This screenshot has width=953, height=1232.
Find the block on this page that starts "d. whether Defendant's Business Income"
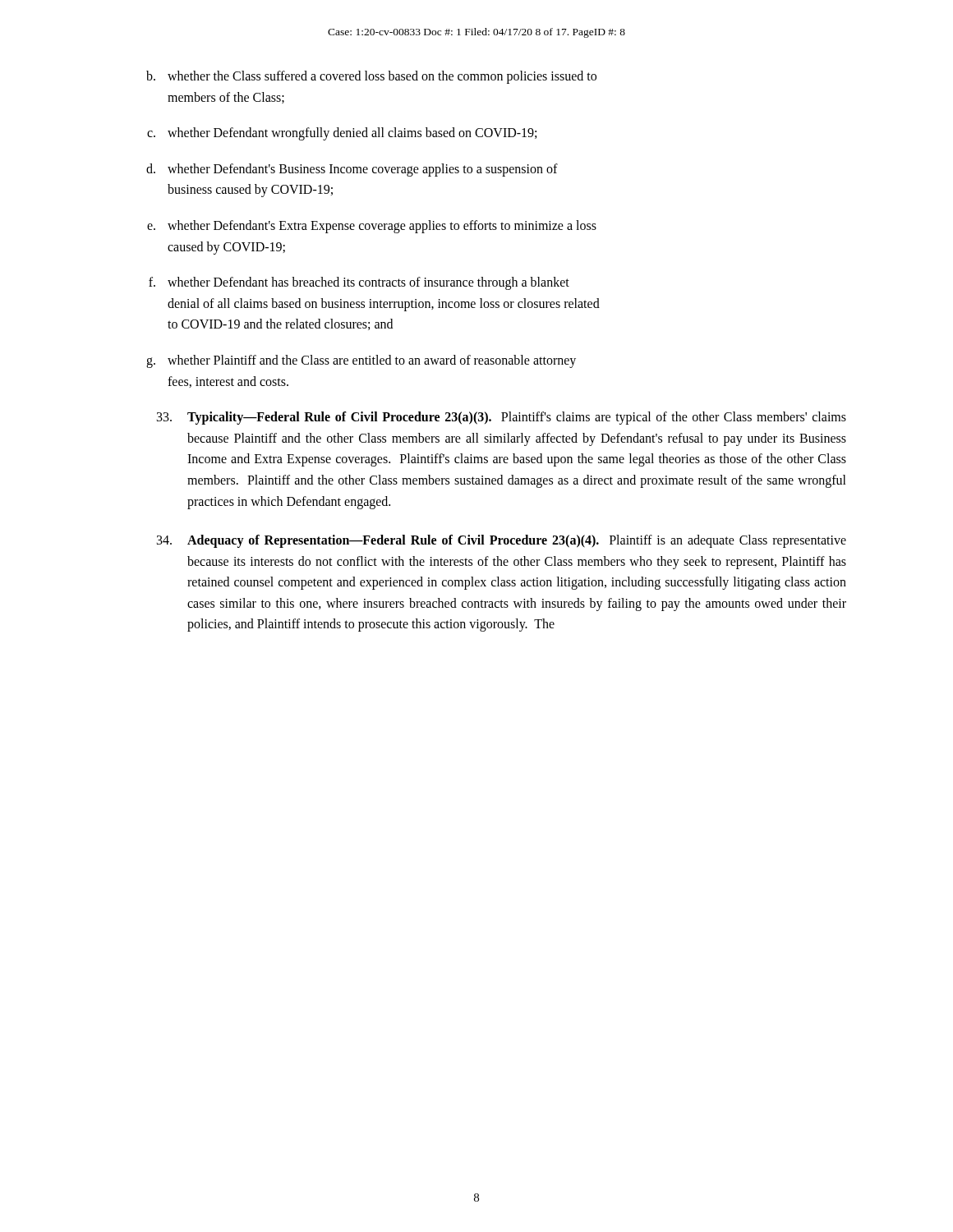pos(476,179)
